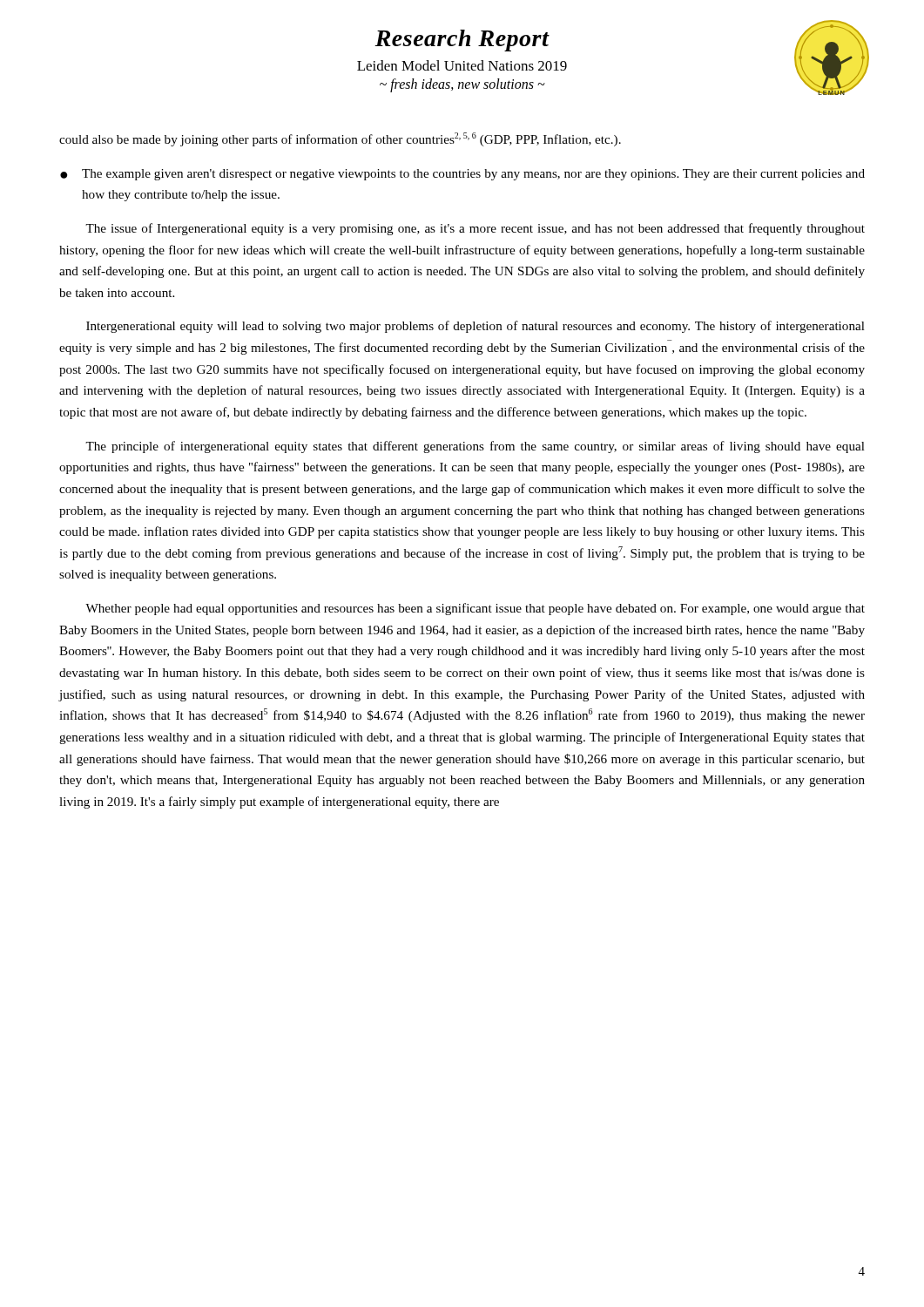
Task: Where is the passage that starts "Whether people had equal opportunities"?
Action: 462,705
